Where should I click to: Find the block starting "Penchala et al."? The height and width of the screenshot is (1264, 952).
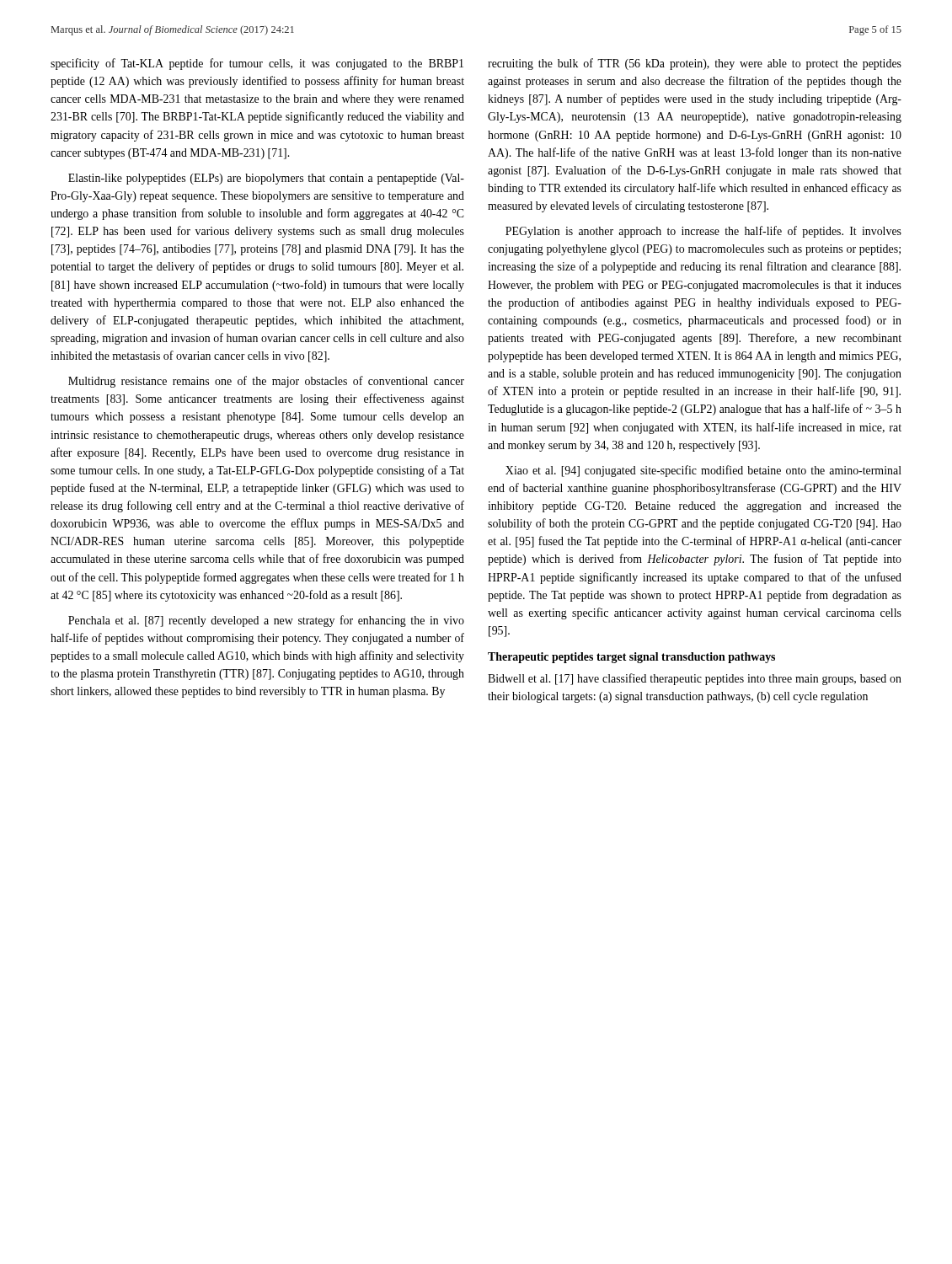[257, 656]
